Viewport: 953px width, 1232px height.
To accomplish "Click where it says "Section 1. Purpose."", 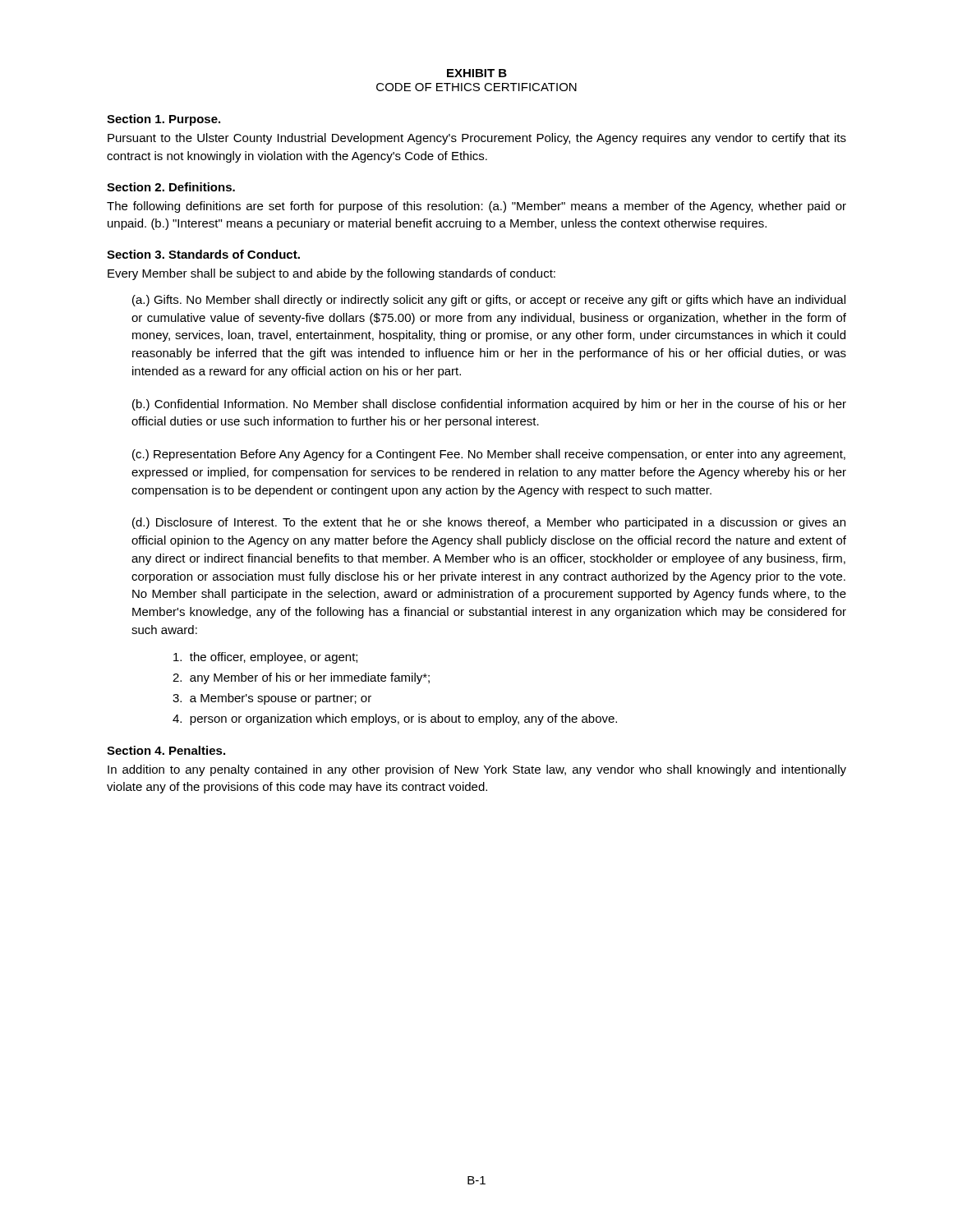I will coord(164,119).
